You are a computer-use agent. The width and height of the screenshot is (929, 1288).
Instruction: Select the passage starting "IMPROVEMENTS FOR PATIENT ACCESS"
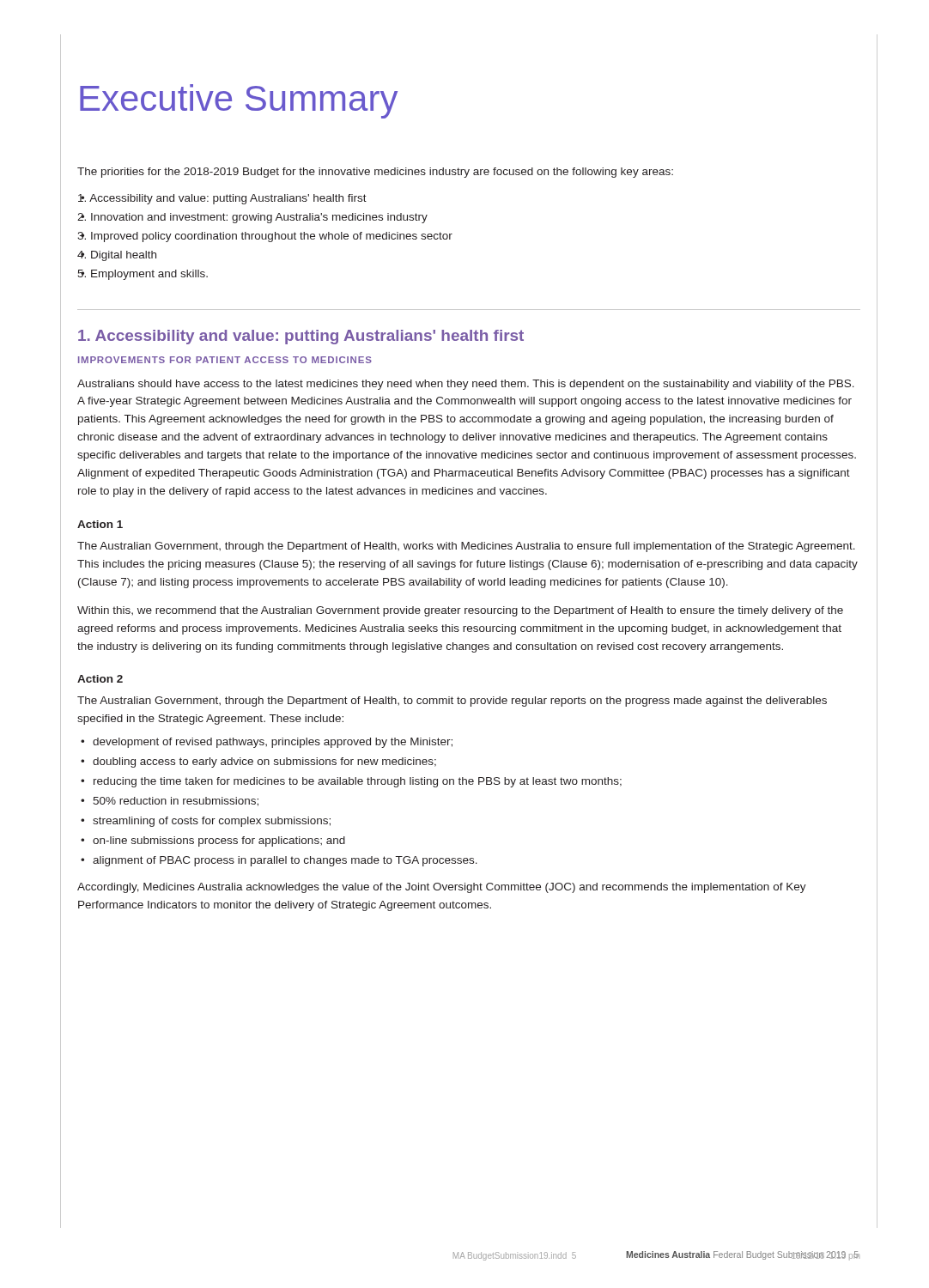click(225, 359)
